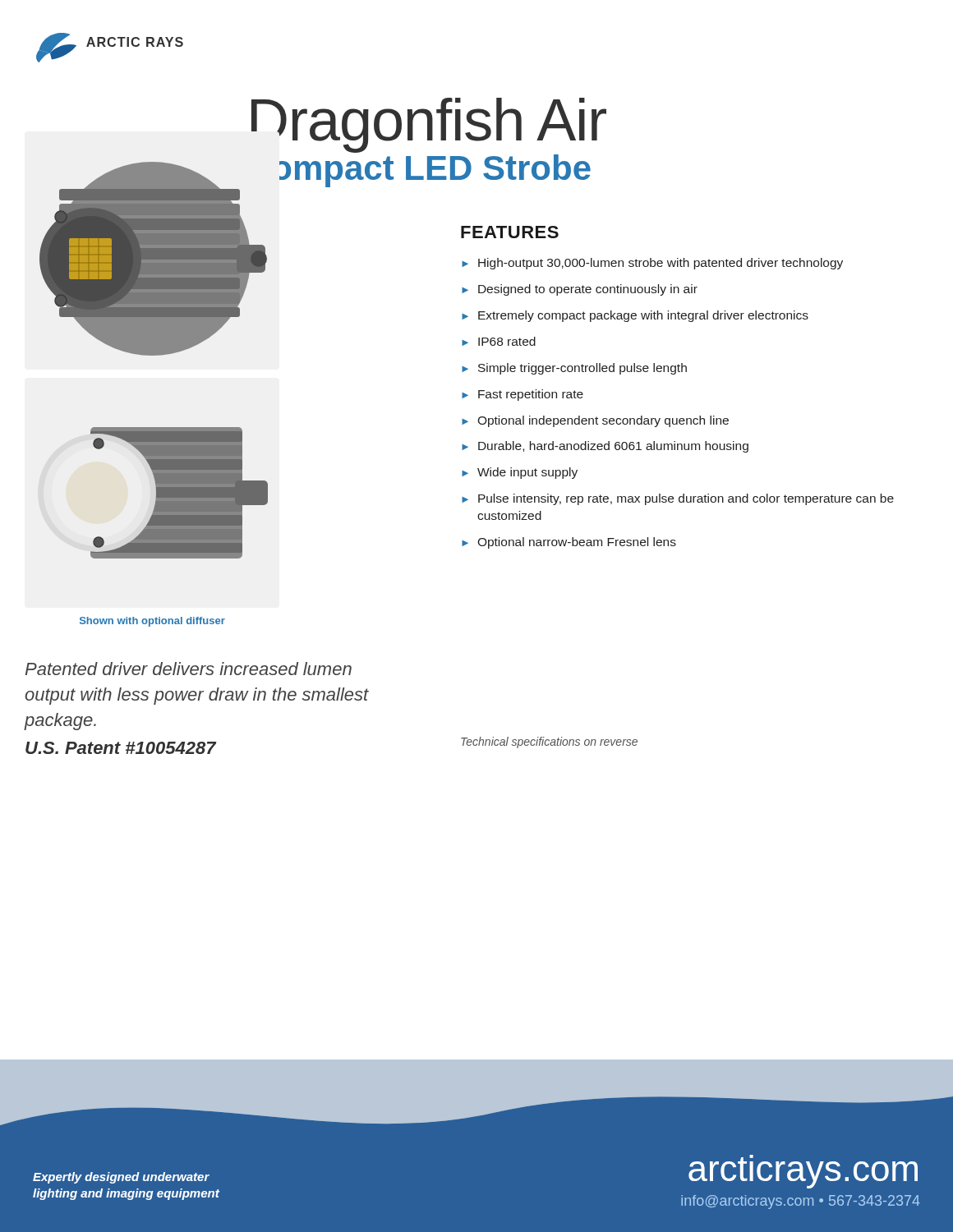Find the block on this page that starts "Patented driver delivers increased lumen output with less"
This screenshot has height=1232, width=953.
pyautogui.click(x=201, y=708)
